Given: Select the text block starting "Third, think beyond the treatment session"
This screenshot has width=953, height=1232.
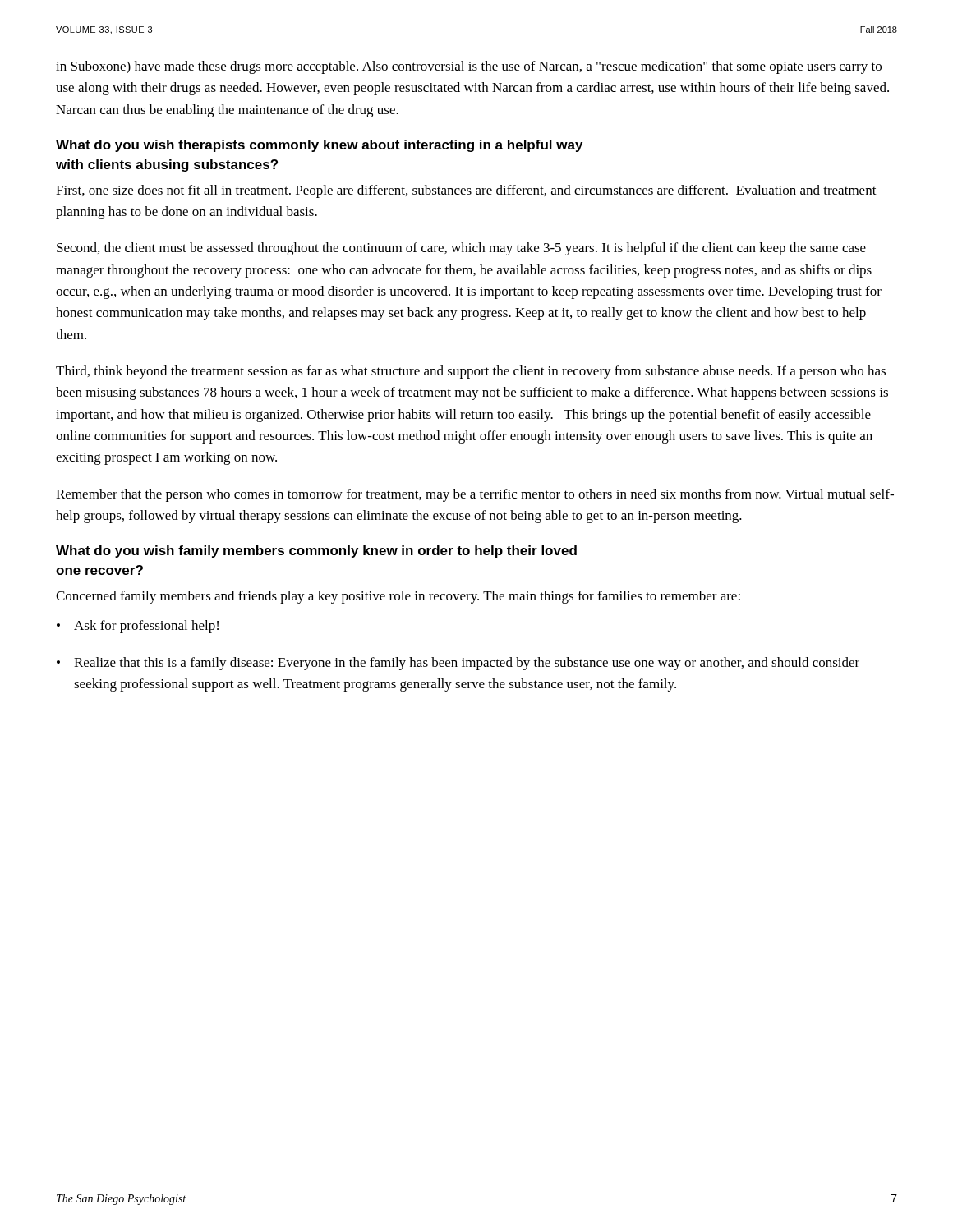Looking at the screenshot, I should tap(472, 414).
